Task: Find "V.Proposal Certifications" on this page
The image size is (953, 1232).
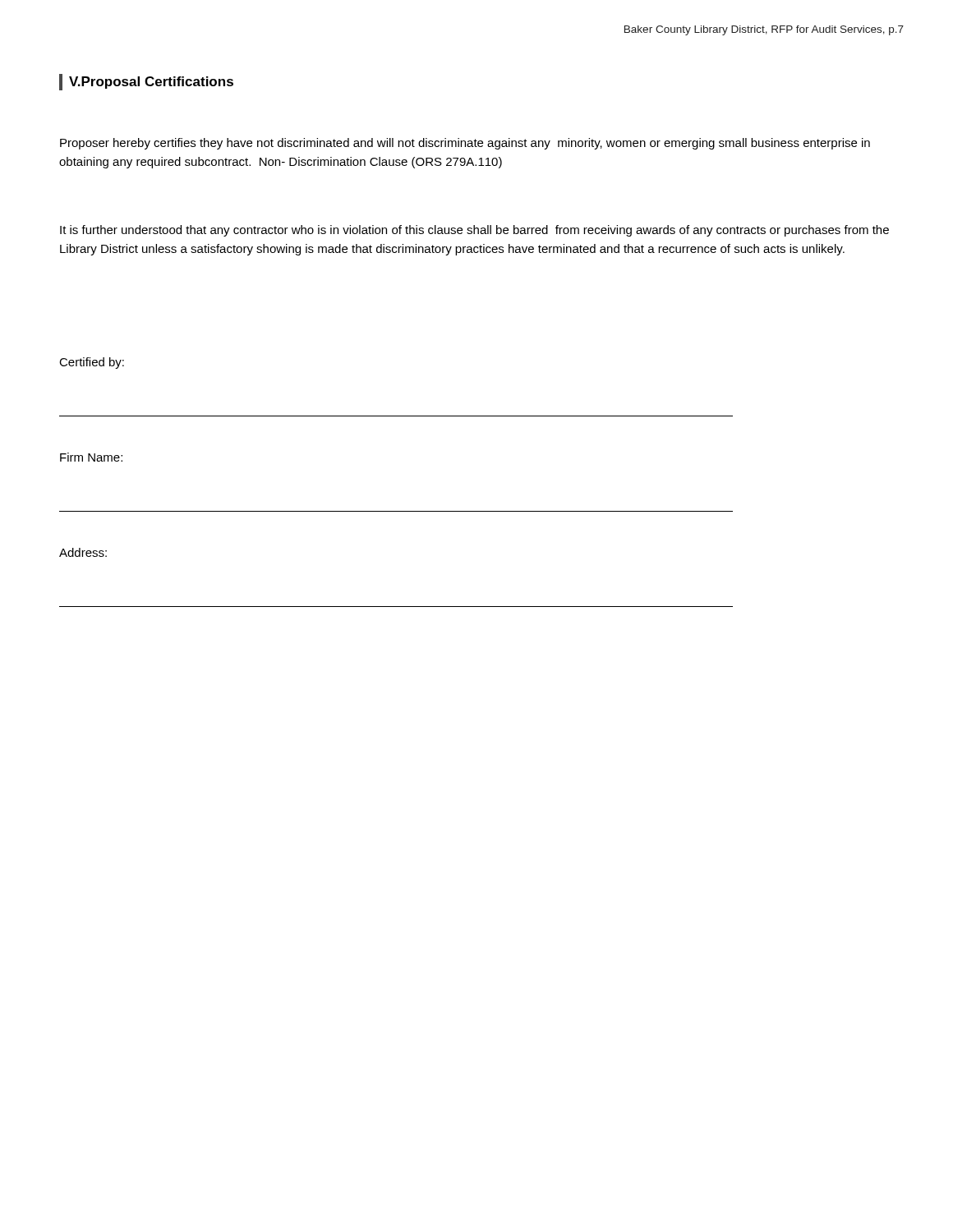Action: (x=151, y=82)
